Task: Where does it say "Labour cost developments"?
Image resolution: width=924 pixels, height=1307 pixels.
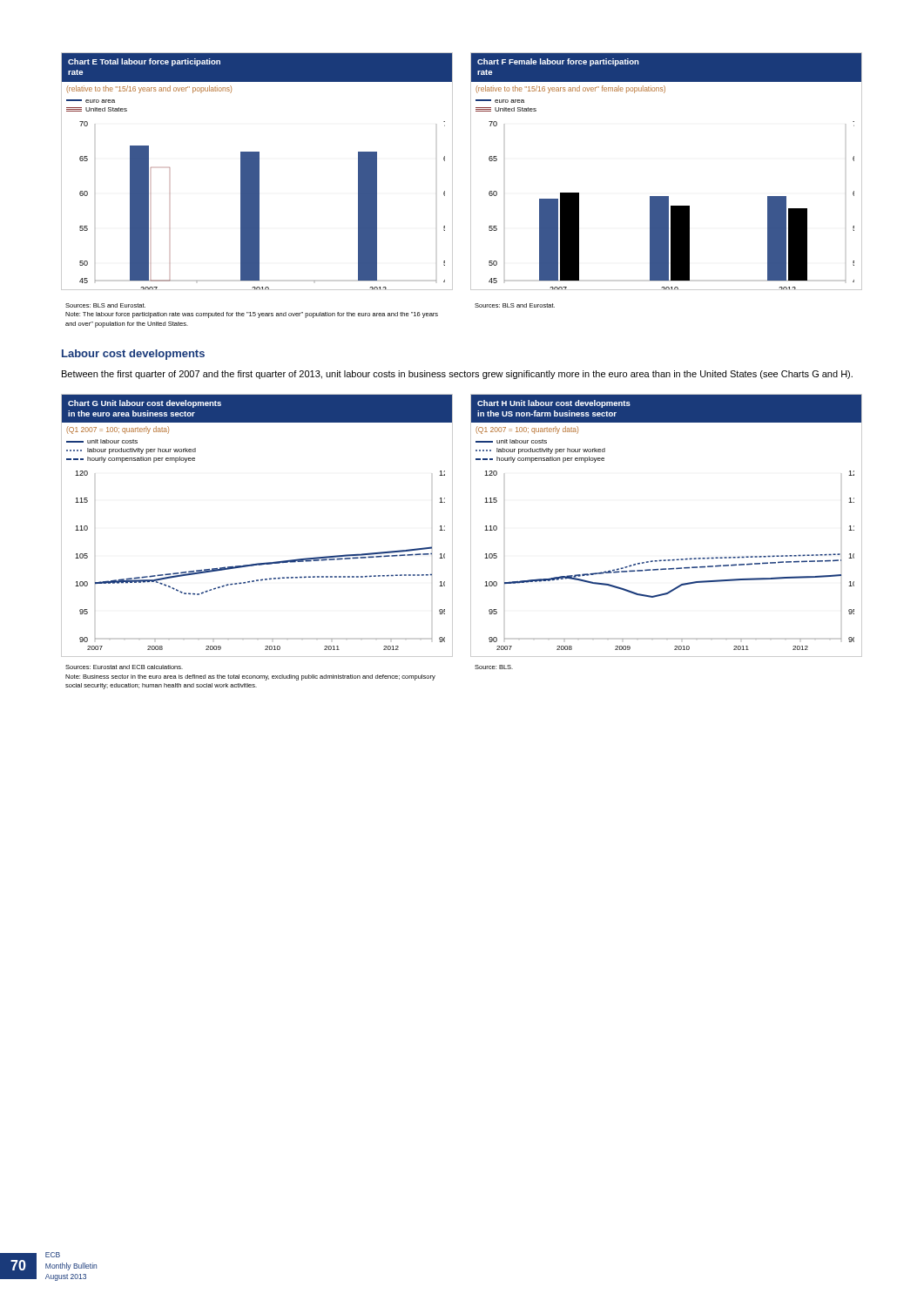Action: point(133,354)
